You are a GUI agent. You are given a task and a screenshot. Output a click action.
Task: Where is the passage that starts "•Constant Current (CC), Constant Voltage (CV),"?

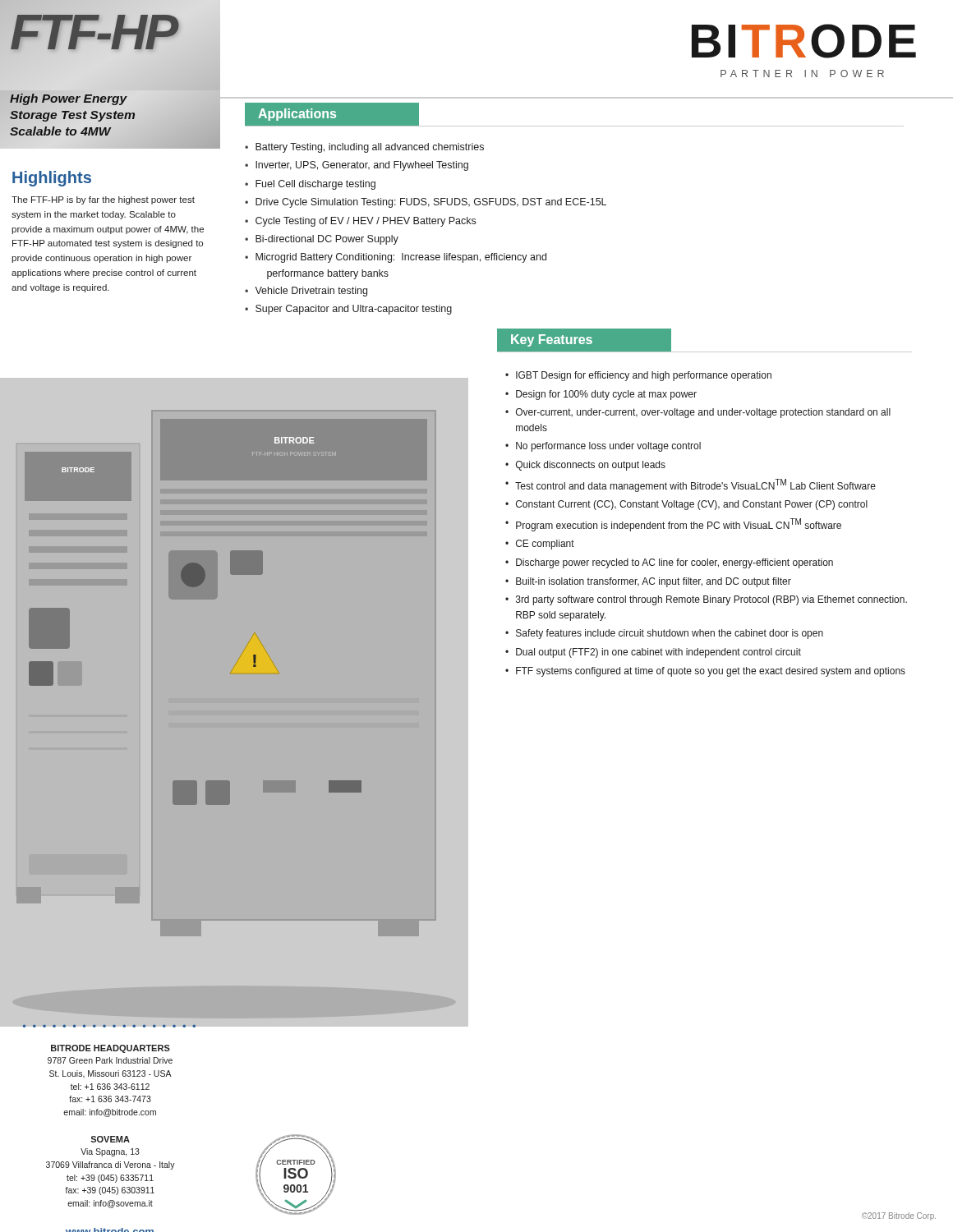686,505
